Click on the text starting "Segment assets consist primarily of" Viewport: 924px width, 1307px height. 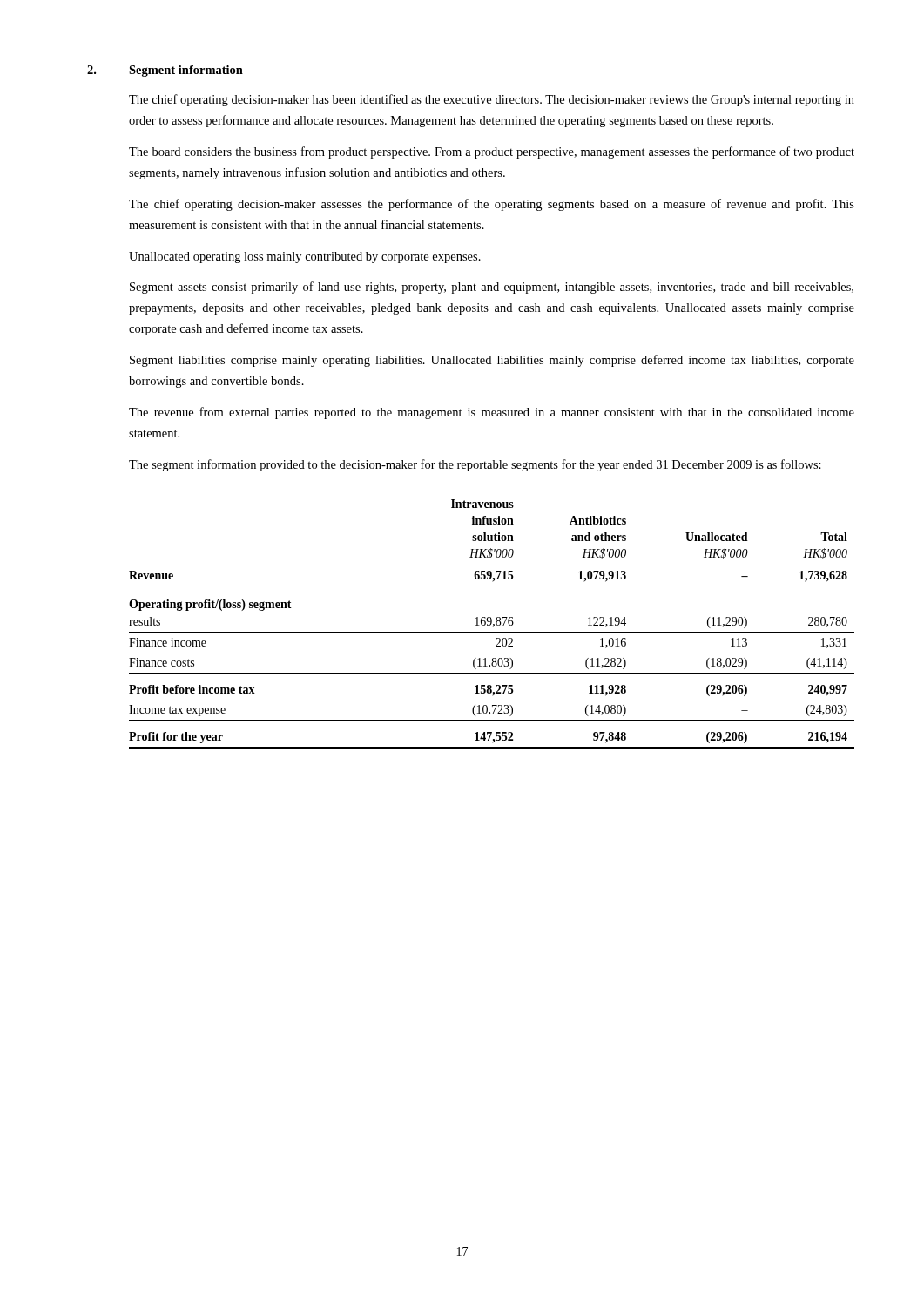click(x=492, y=308)
